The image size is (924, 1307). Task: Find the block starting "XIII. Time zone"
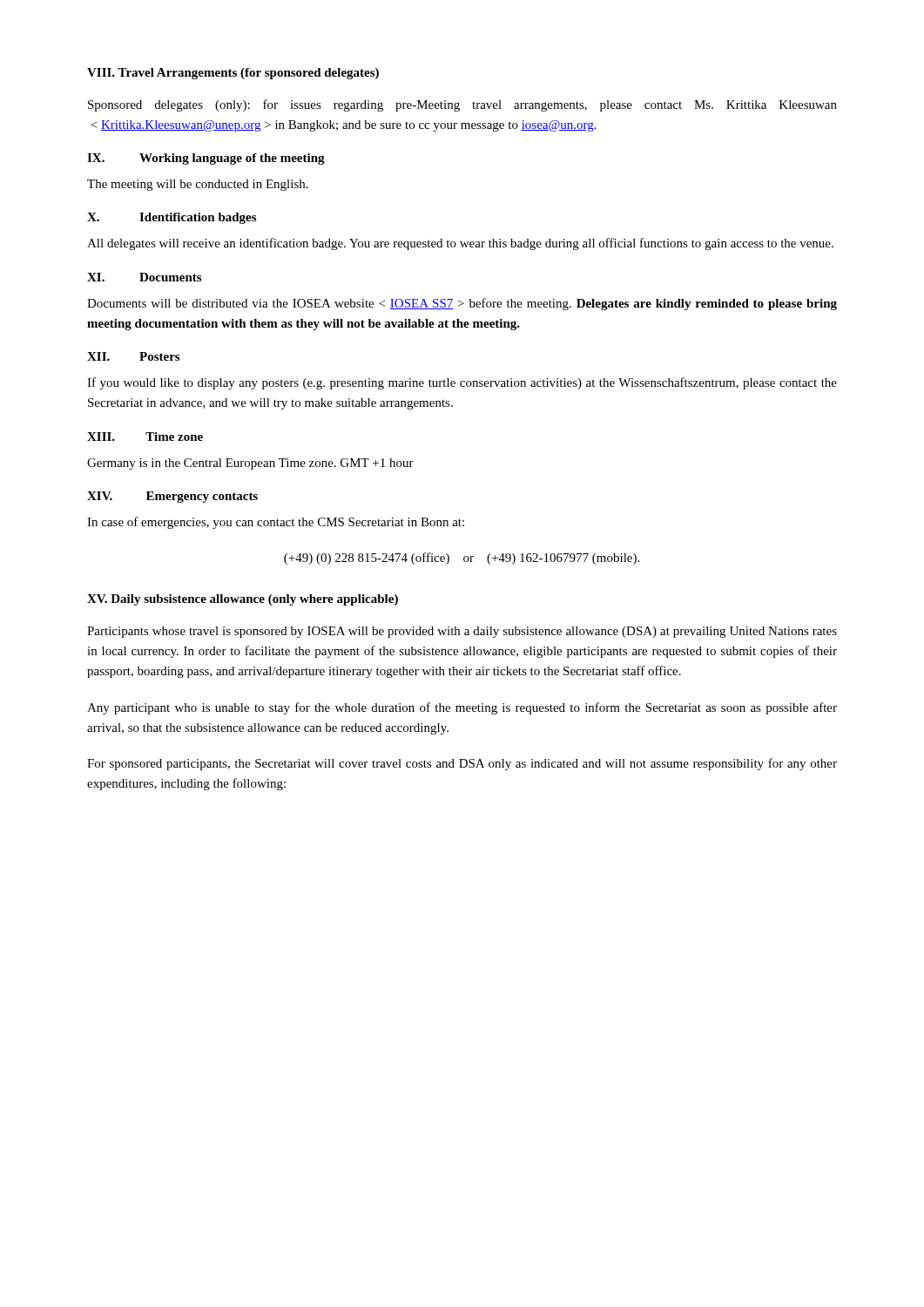pos(145,437)
